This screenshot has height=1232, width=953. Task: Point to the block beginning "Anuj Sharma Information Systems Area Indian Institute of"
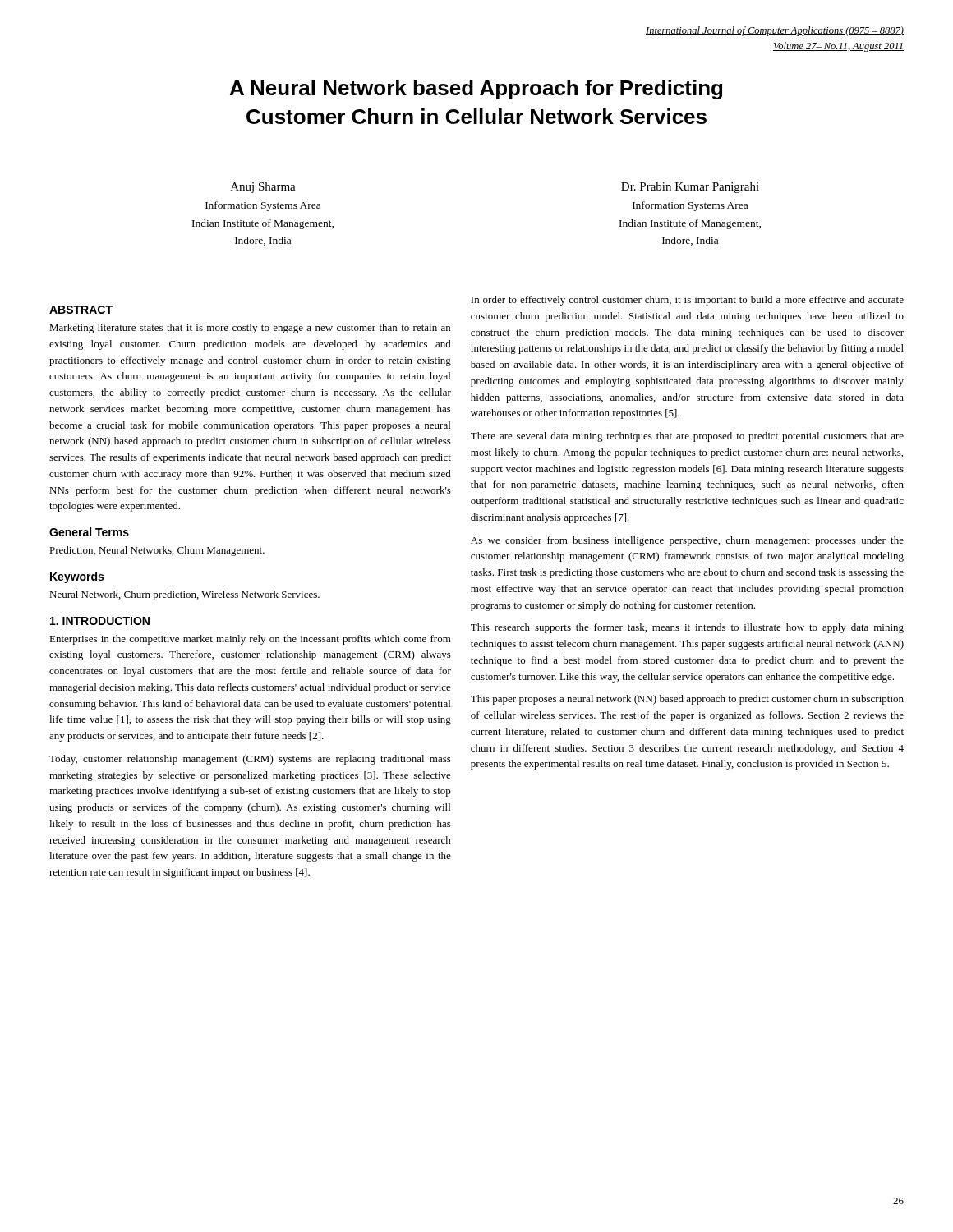pos(263,213)
